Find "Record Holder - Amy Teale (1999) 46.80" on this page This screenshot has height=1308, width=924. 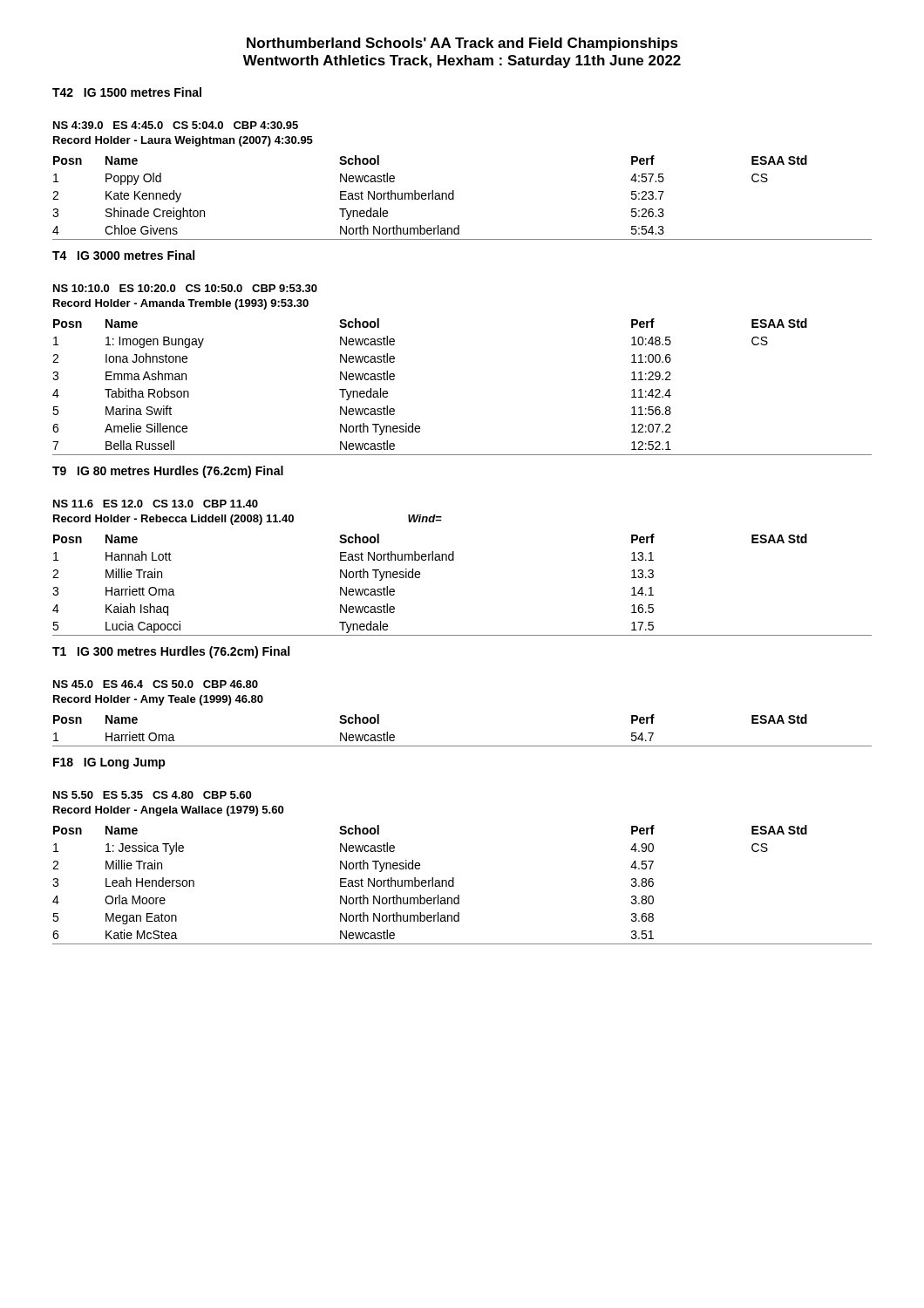tap(158, 699)
